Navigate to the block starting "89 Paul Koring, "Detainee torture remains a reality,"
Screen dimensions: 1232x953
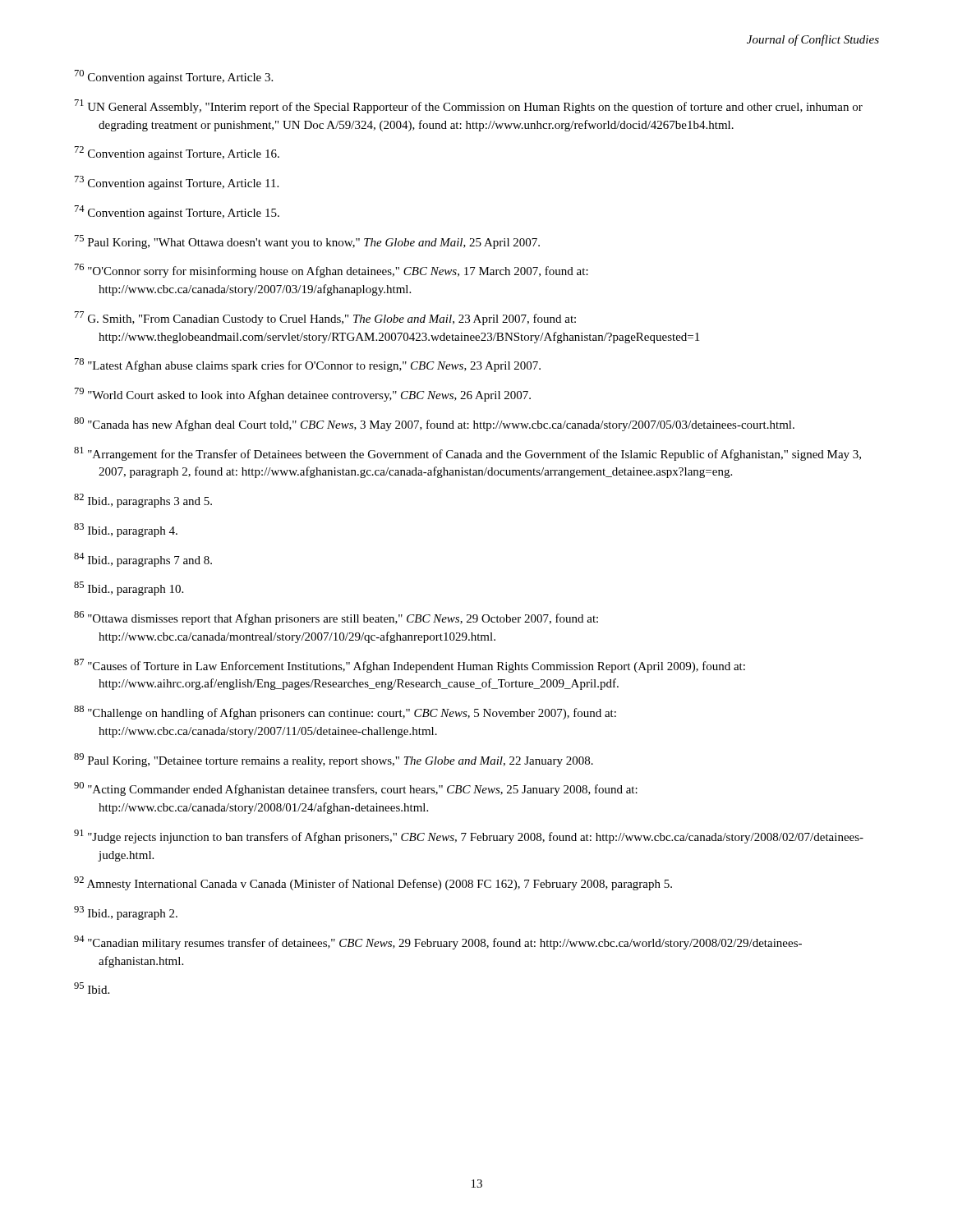click(x=334, y=758)
